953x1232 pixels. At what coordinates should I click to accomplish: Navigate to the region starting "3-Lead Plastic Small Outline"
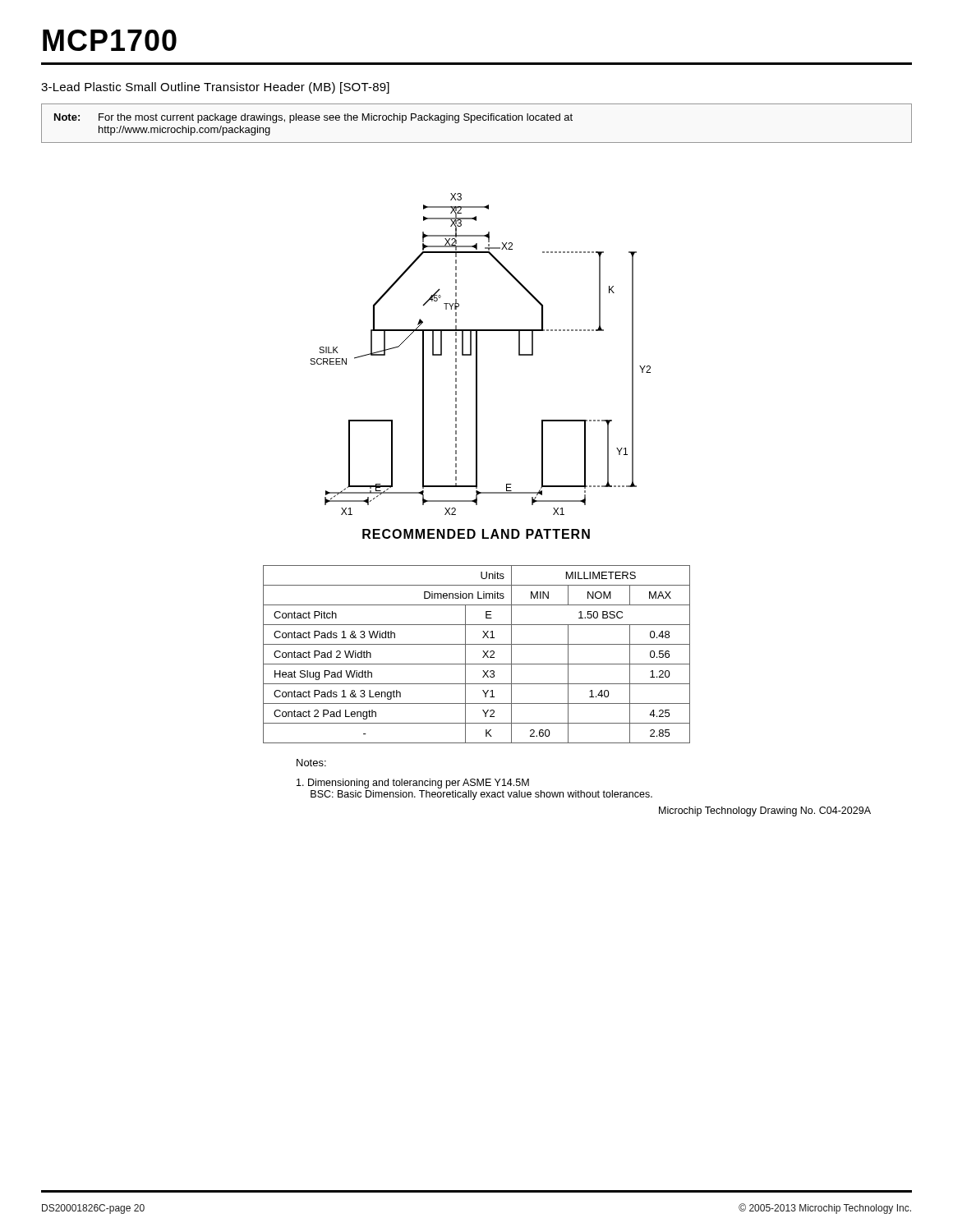(x=216, y=86)
